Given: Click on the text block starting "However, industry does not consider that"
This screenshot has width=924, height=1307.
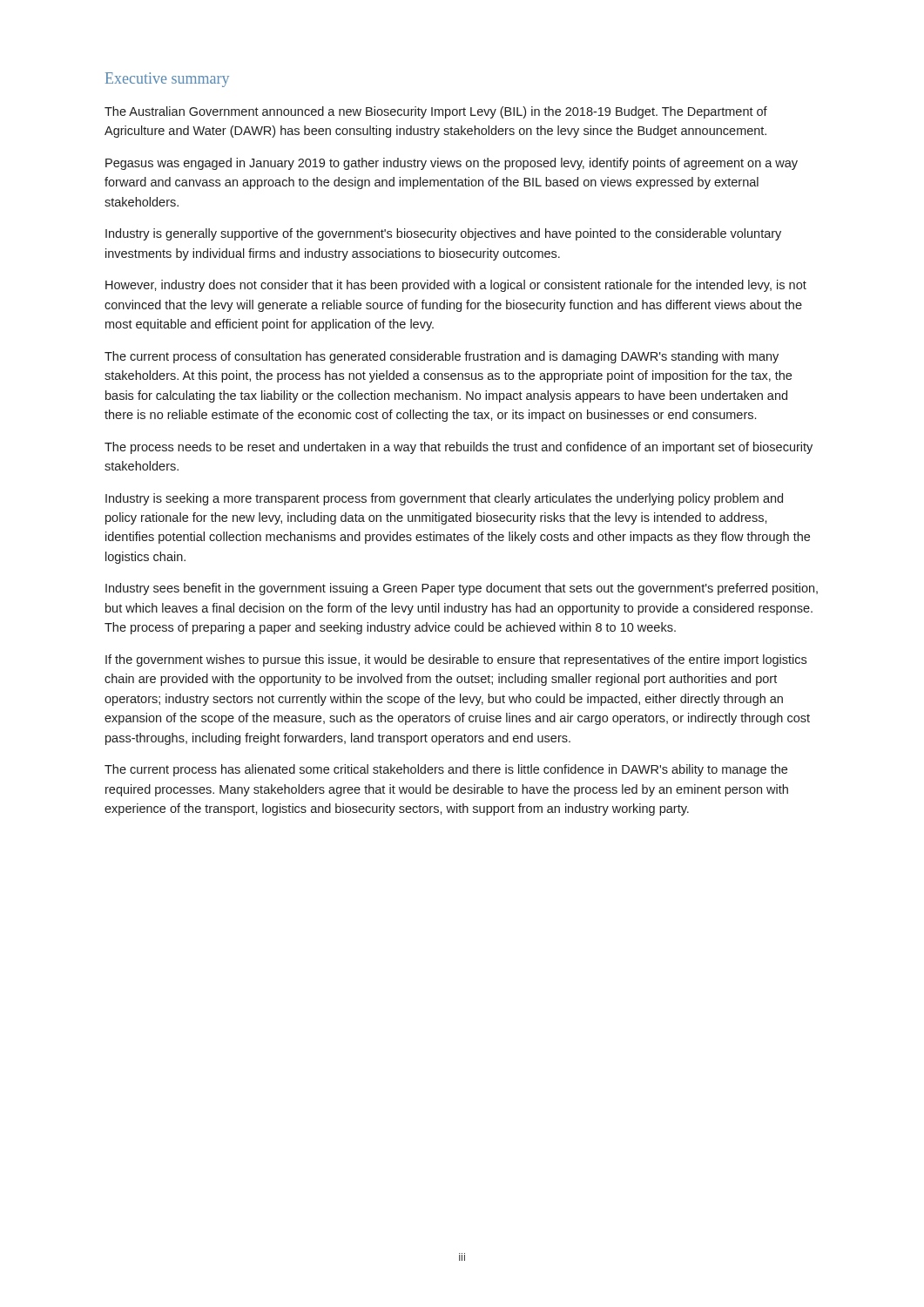Looking at the screenshot, I should (x=462, y=305).
